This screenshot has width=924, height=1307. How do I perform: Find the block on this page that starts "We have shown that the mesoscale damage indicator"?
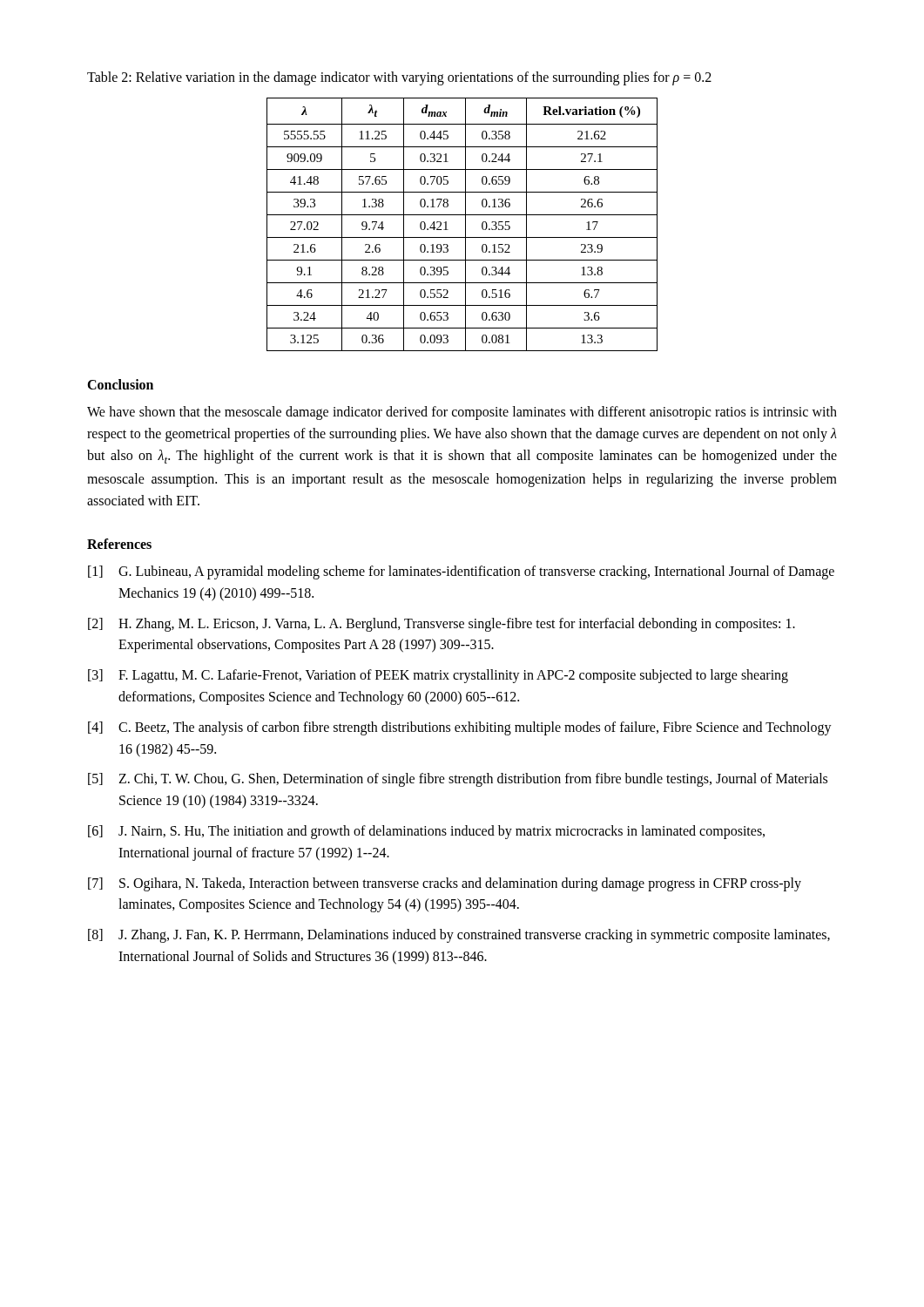pyautogui.click(x=462, y=456)
